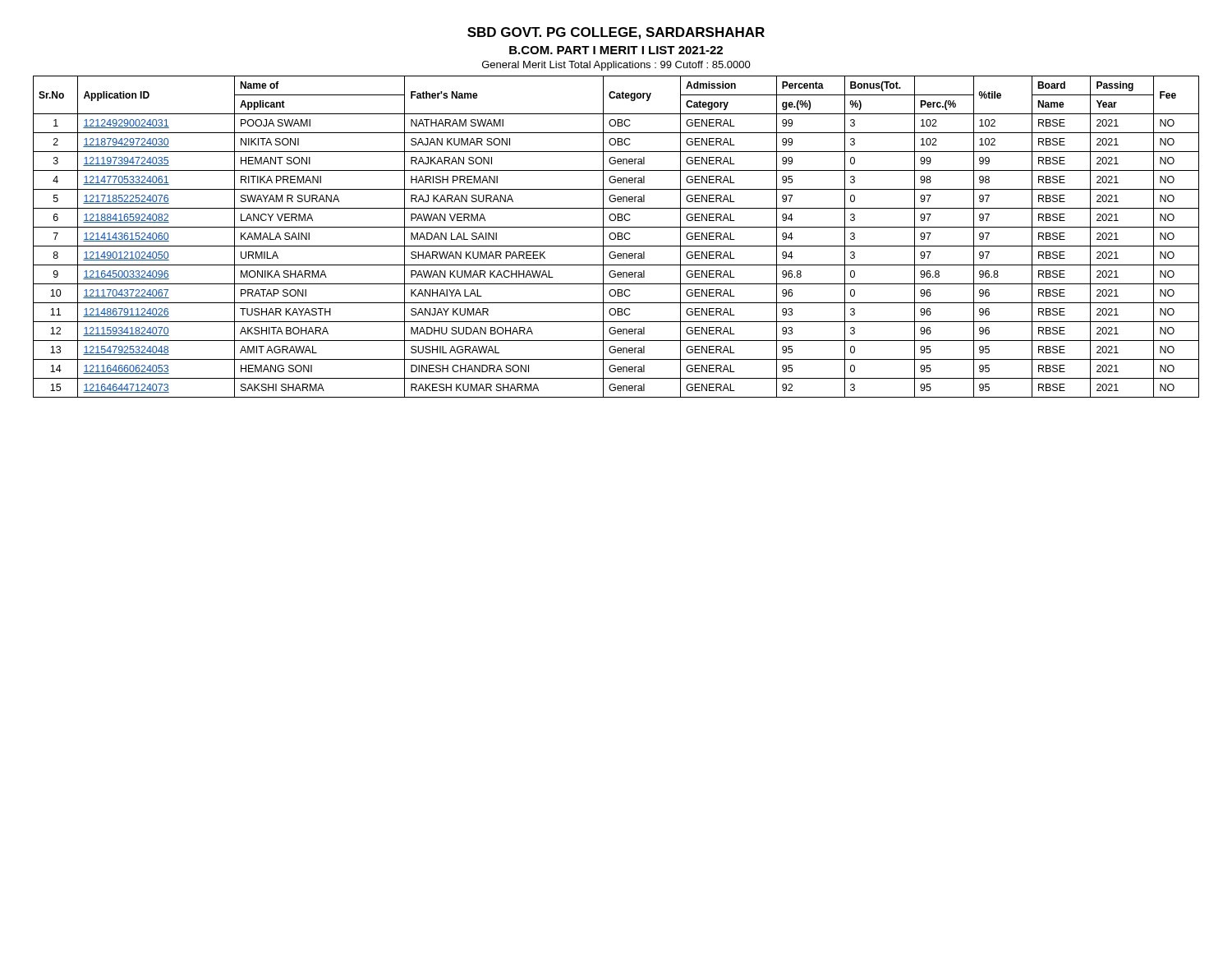Screen dimensions: 953x1232
Task: Find the table that mentions "TUSHAR KAYASTH"
Action: 616,237
